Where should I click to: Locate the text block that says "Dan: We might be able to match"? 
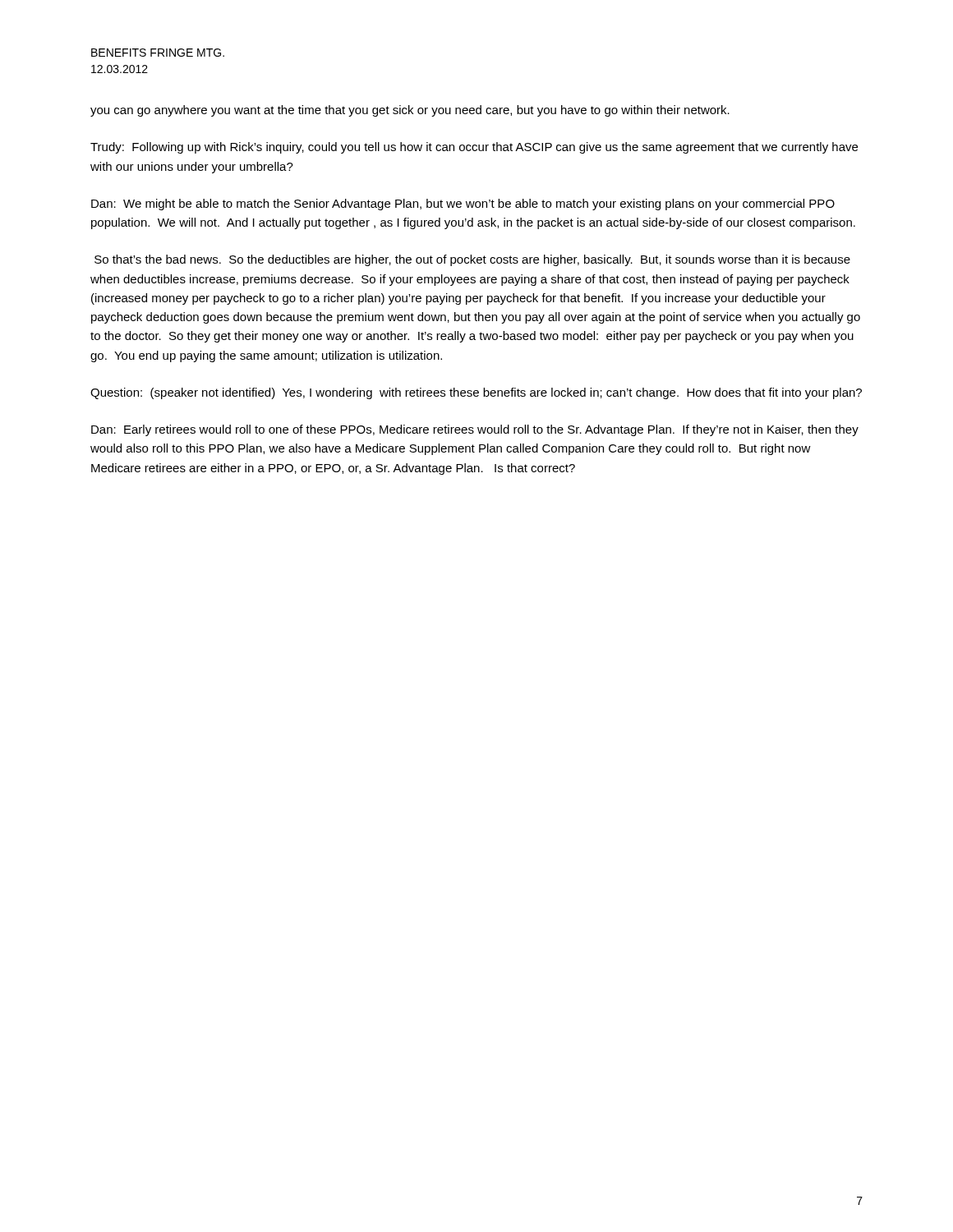tap(473, 213)
